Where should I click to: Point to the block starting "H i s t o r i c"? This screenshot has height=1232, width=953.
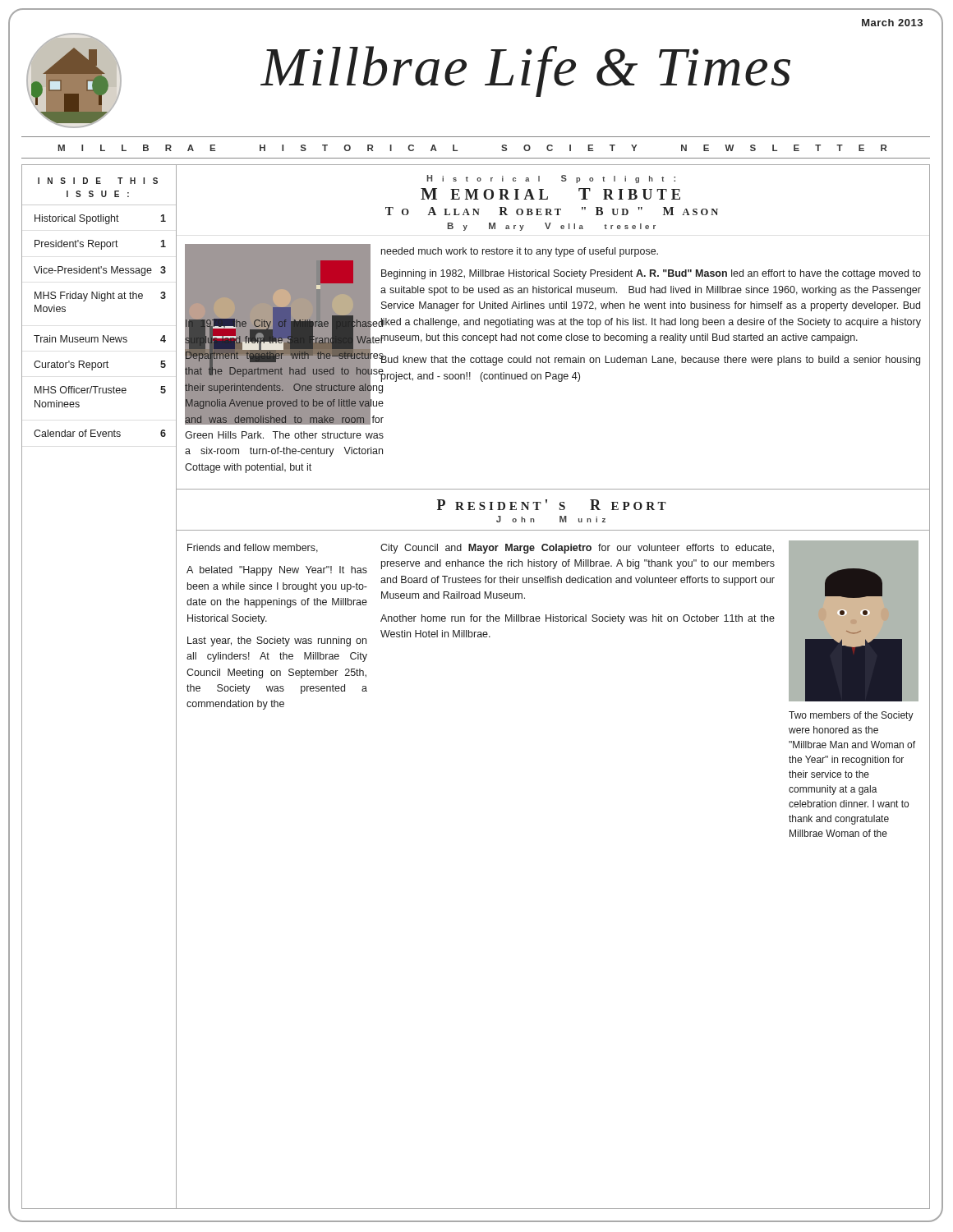click(553, 202)
